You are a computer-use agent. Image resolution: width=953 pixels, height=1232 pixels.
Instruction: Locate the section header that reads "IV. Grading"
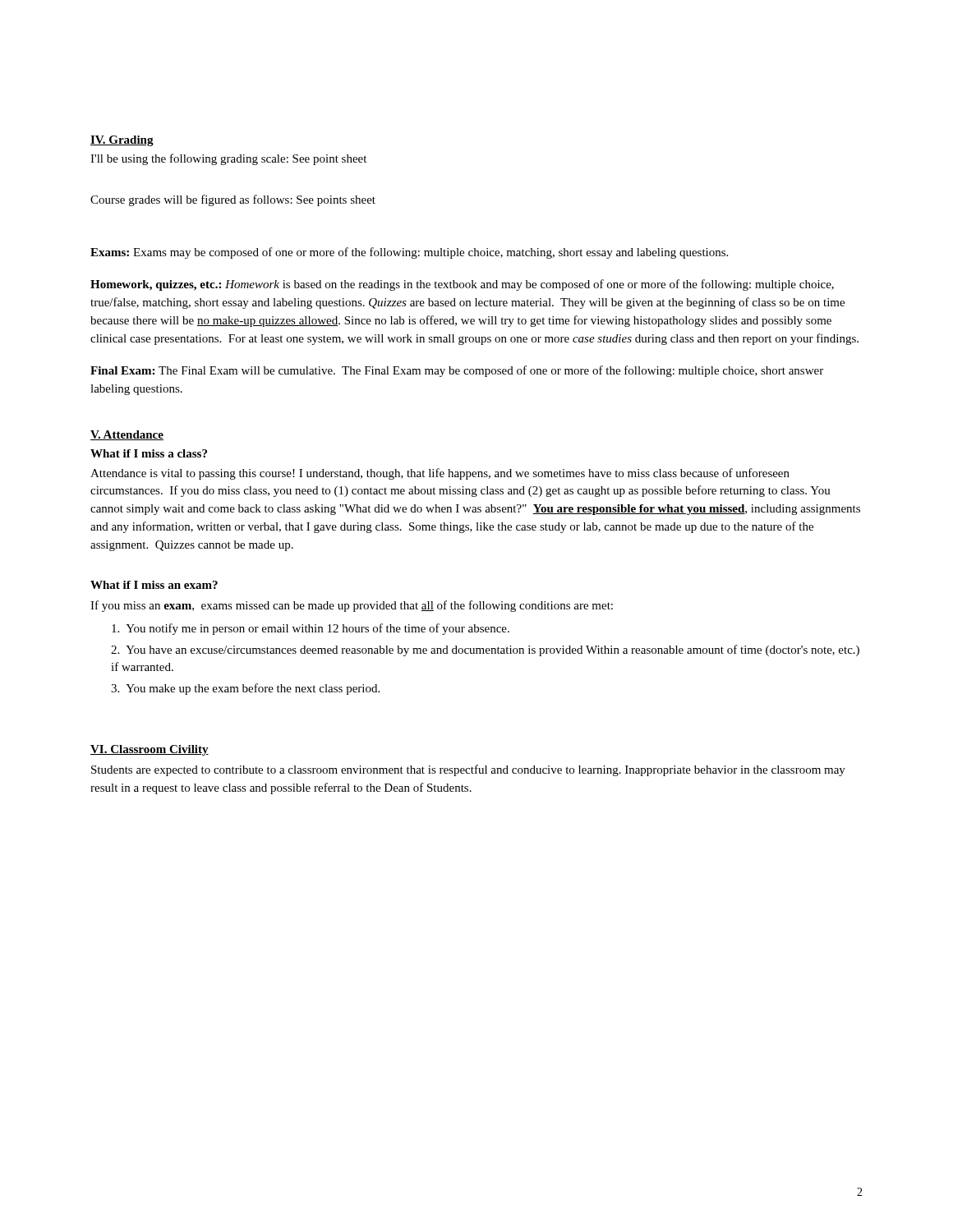point(122,140)
